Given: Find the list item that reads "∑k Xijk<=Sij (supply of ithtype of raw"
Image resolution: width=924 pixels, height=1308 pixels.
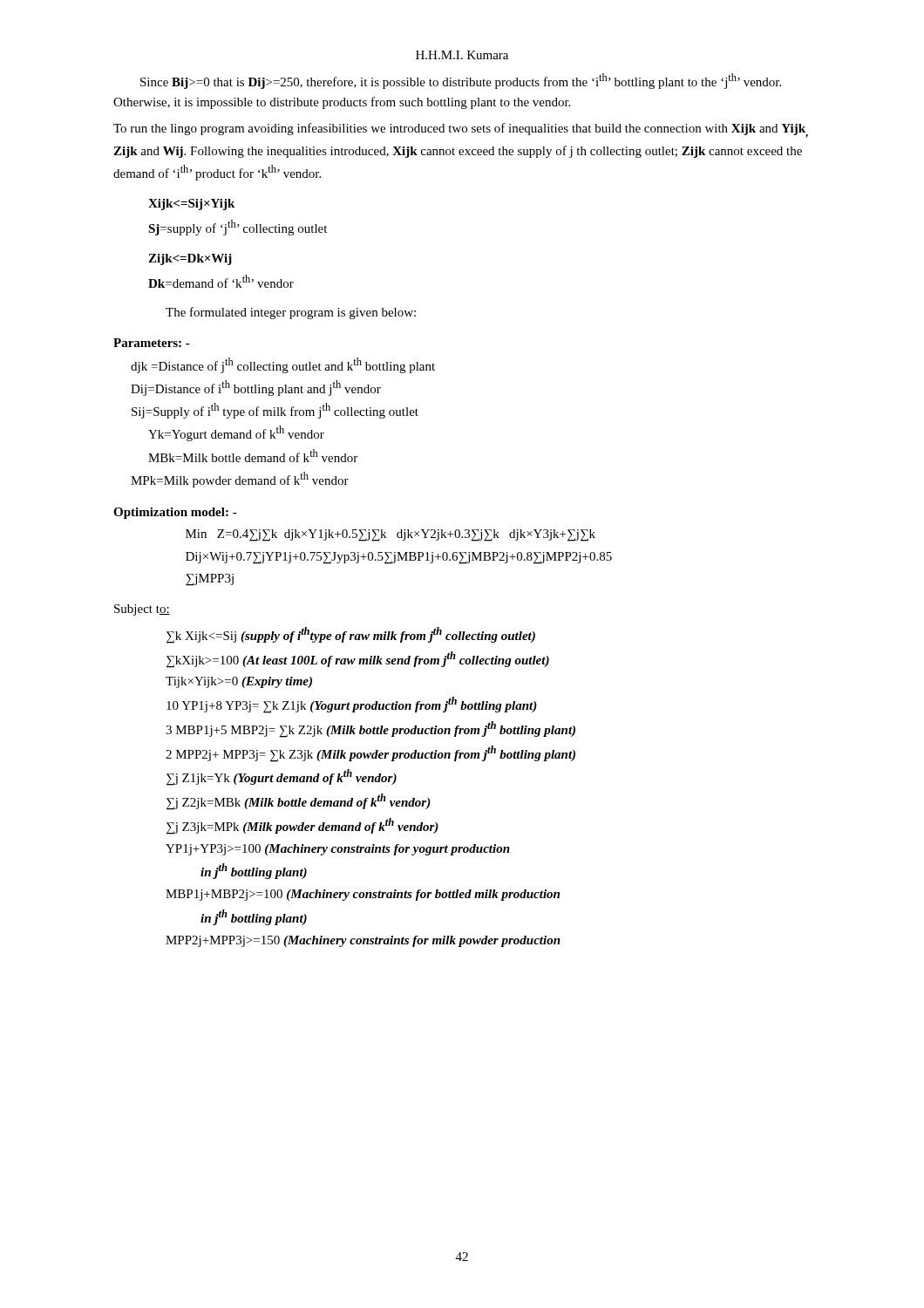Looking at the screenshot, I should click(x=351, y=634).
